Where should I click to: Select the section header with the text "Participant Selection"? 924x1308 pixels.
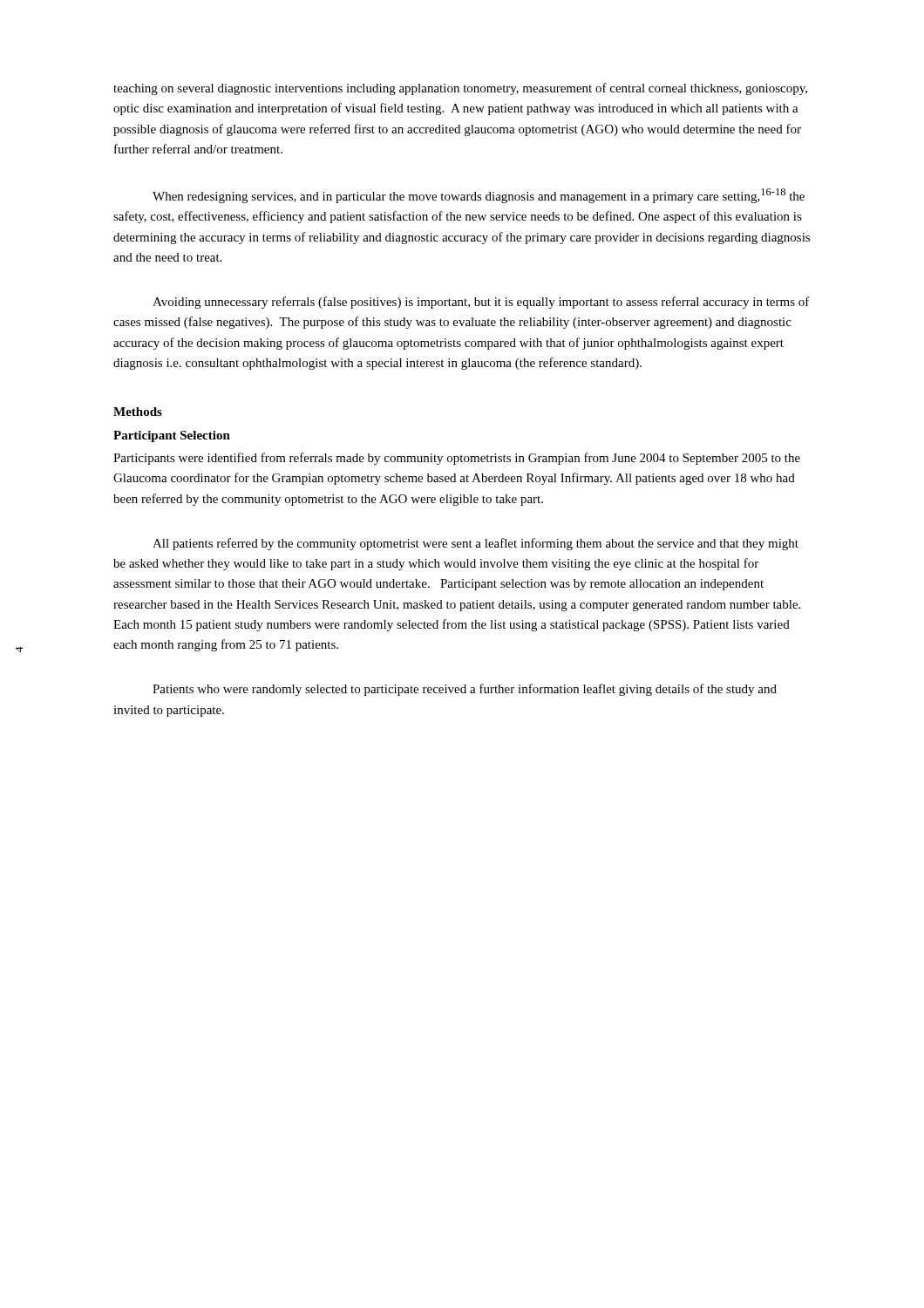[x=172, y=435]
